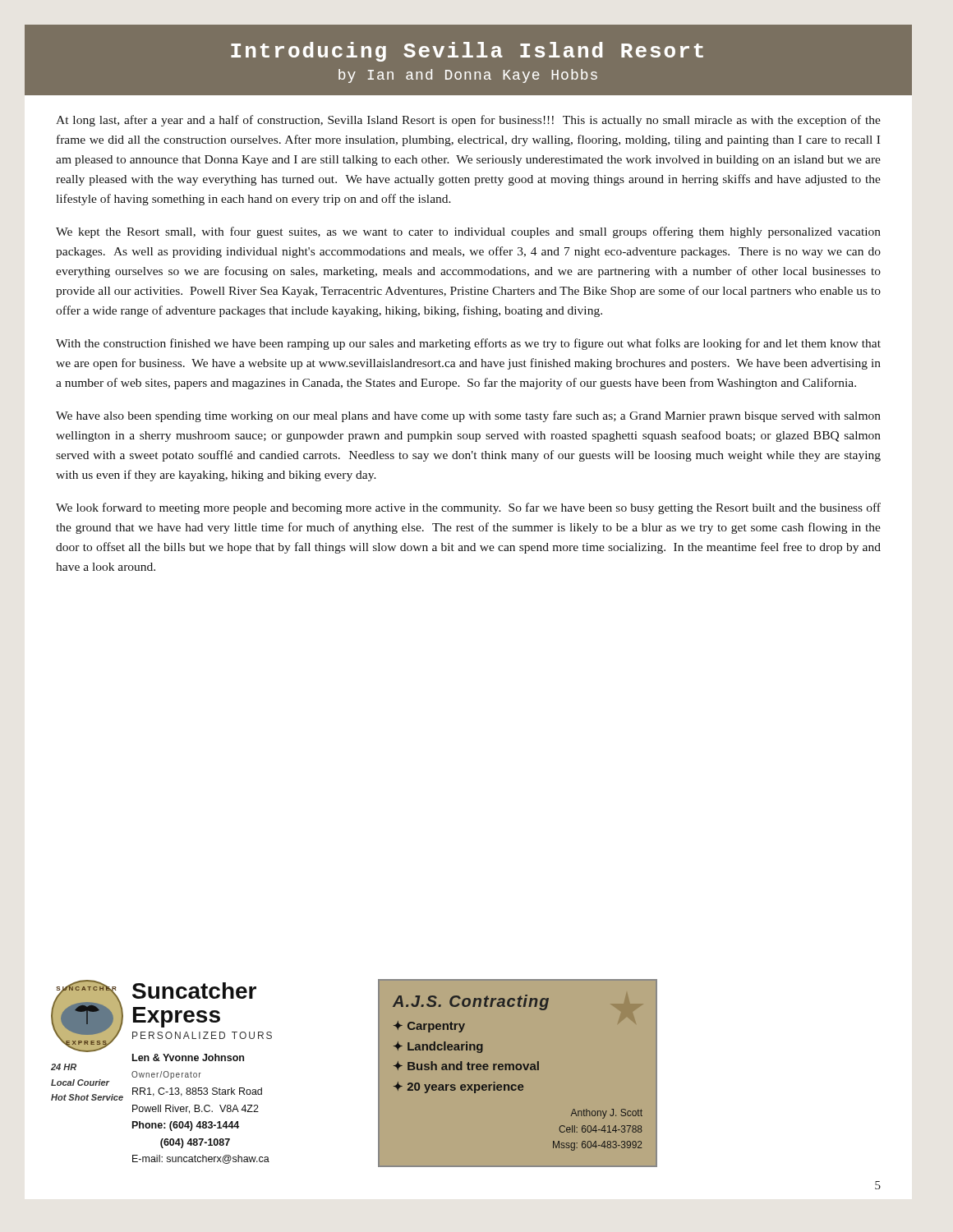Viewport: 953px width, 1232px height.
Task: Find the title containing "Introducing Sevilla Island Resort by Ian"
Action: tap(468, 60)
